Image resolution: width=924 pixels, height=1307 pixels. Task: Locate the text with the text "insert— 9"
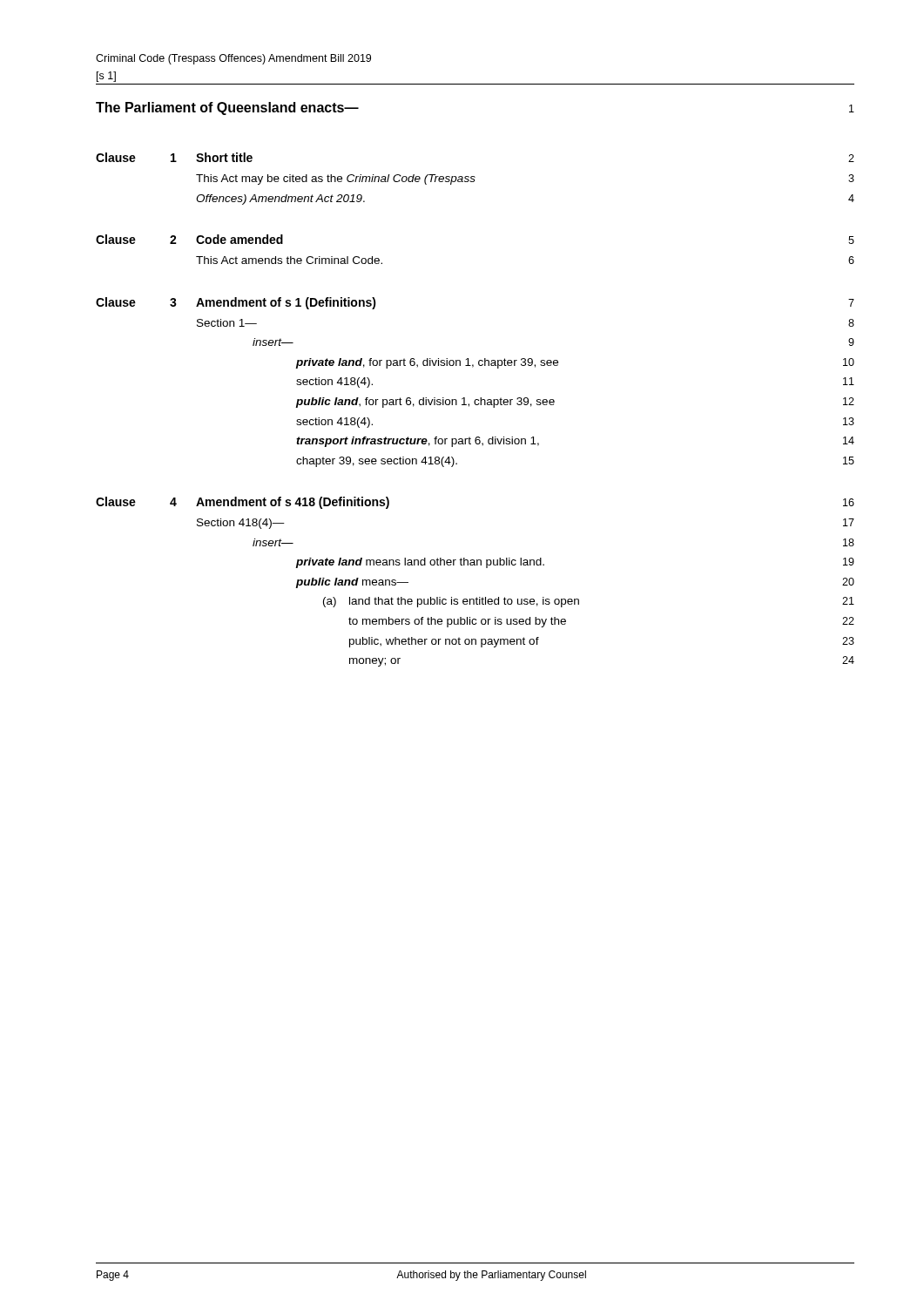click(x=273, y=342)
